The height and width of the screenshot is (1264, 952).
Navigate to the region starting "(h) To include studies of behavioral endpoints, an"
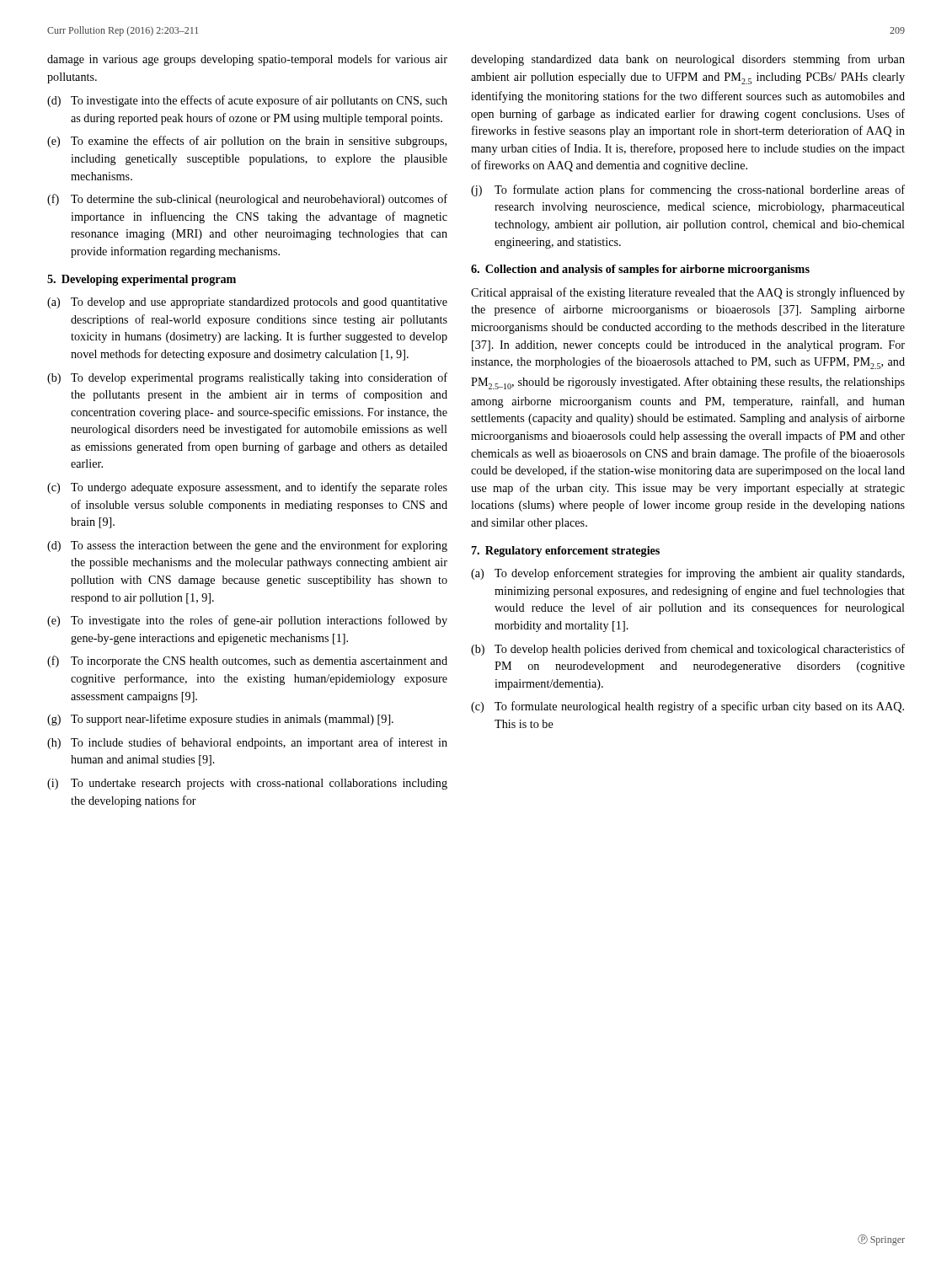click(247, 751)
